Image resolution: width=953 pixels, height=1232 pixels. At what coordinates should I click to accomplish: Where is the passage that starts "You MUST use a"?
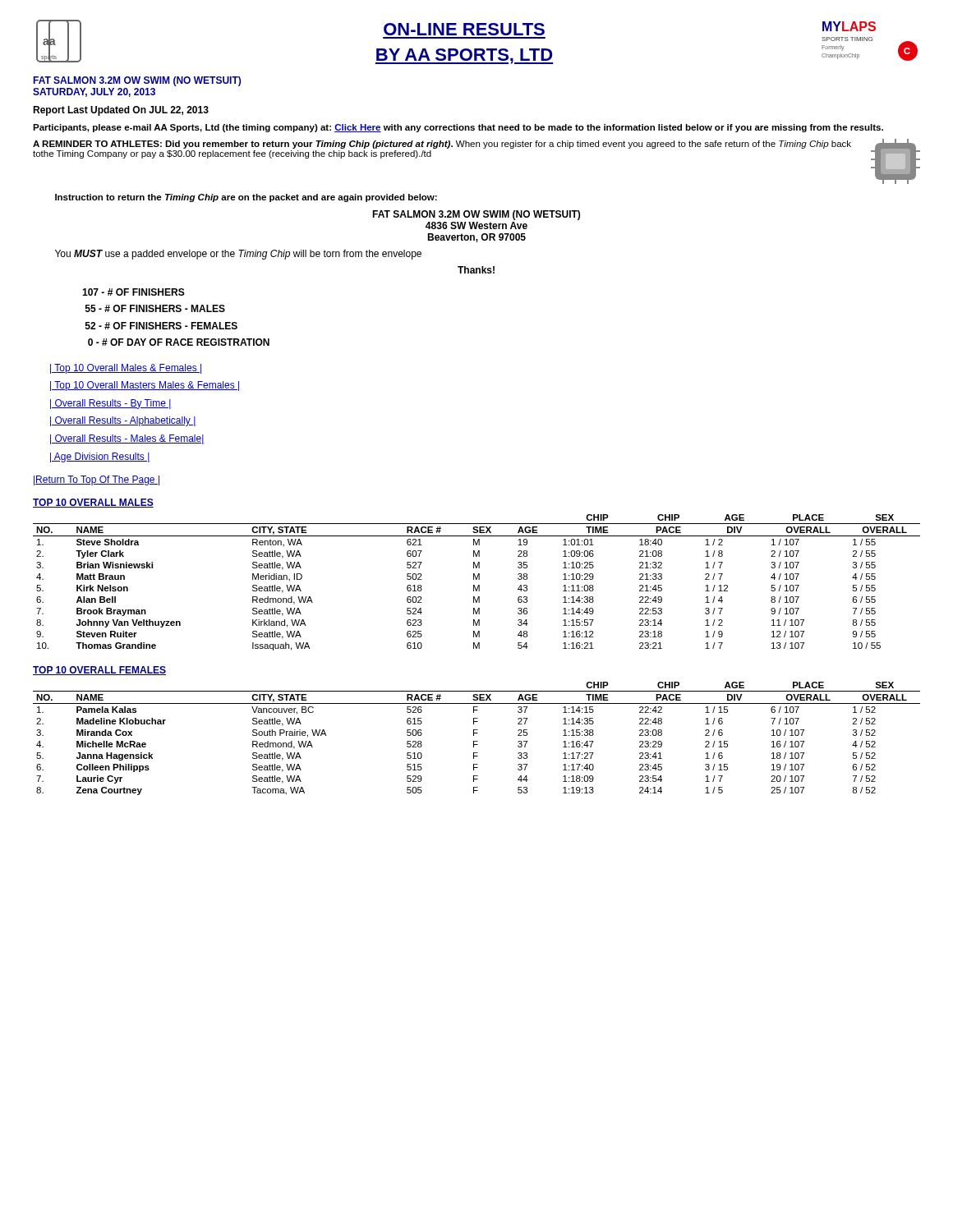236,254
